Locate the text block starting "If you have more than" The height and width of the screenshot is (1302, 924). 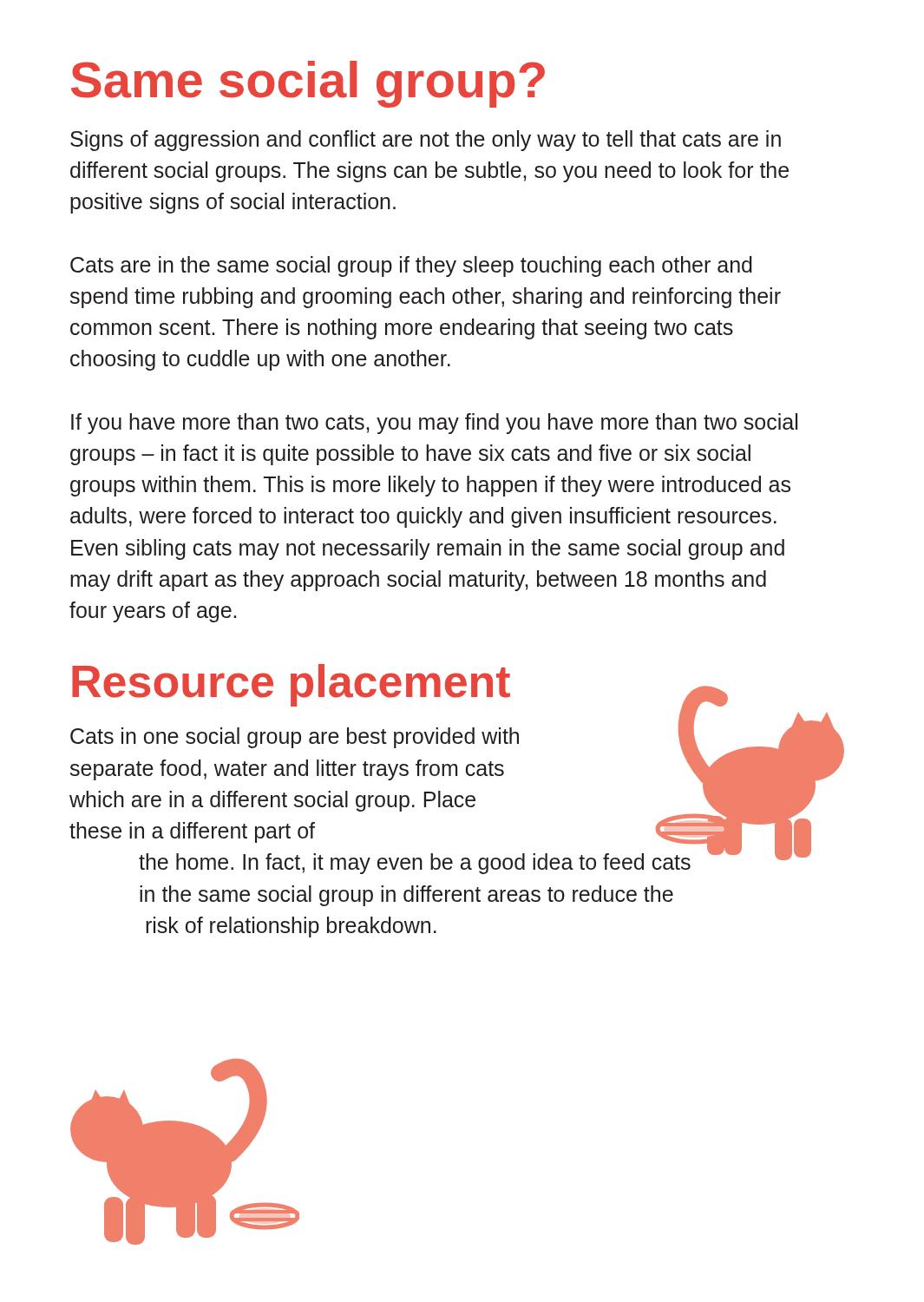(x=434, y=516)
